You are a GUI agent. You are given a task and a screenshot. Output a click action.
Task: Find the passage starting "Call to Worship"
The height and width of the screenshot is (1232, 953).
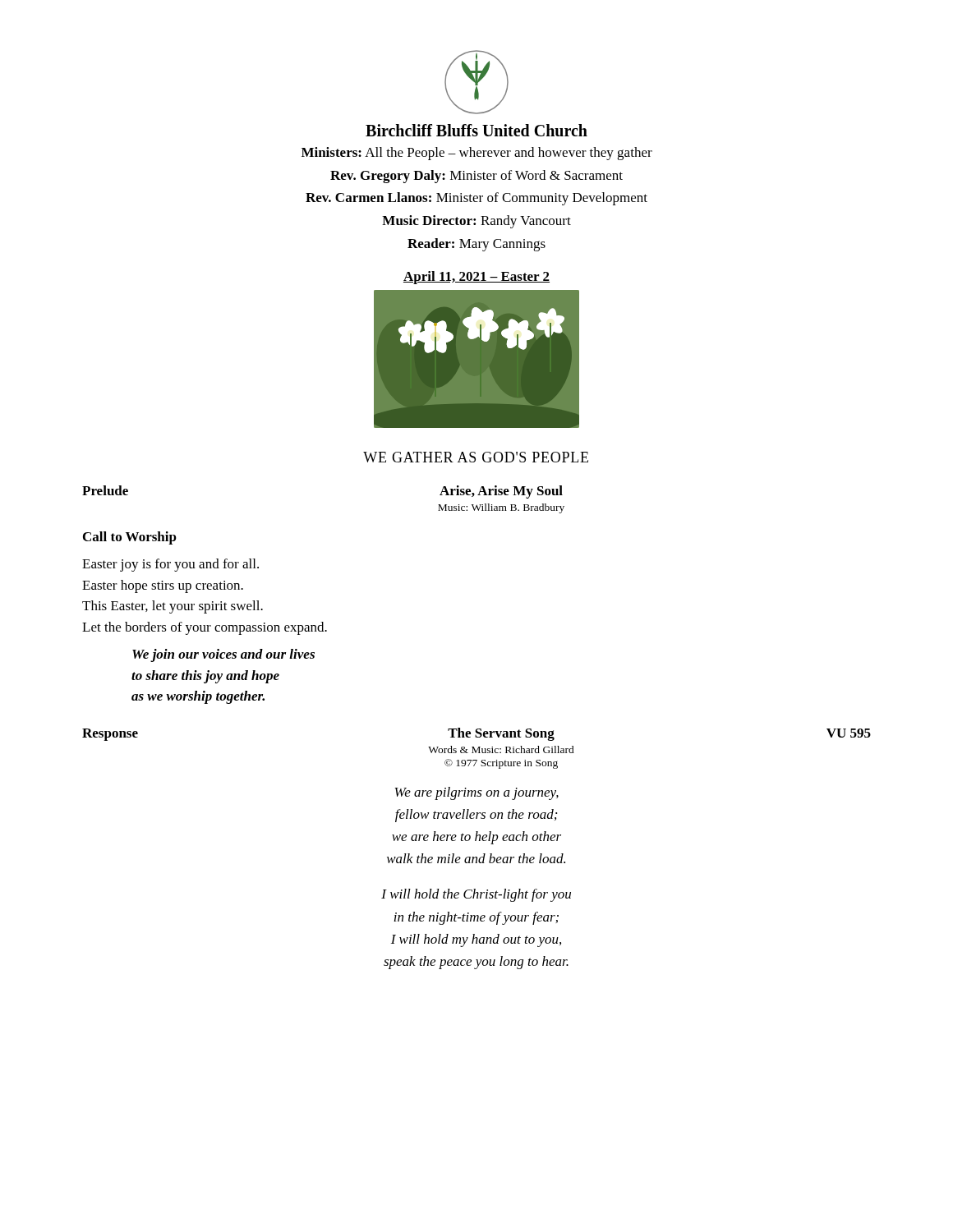click(129, 537)
